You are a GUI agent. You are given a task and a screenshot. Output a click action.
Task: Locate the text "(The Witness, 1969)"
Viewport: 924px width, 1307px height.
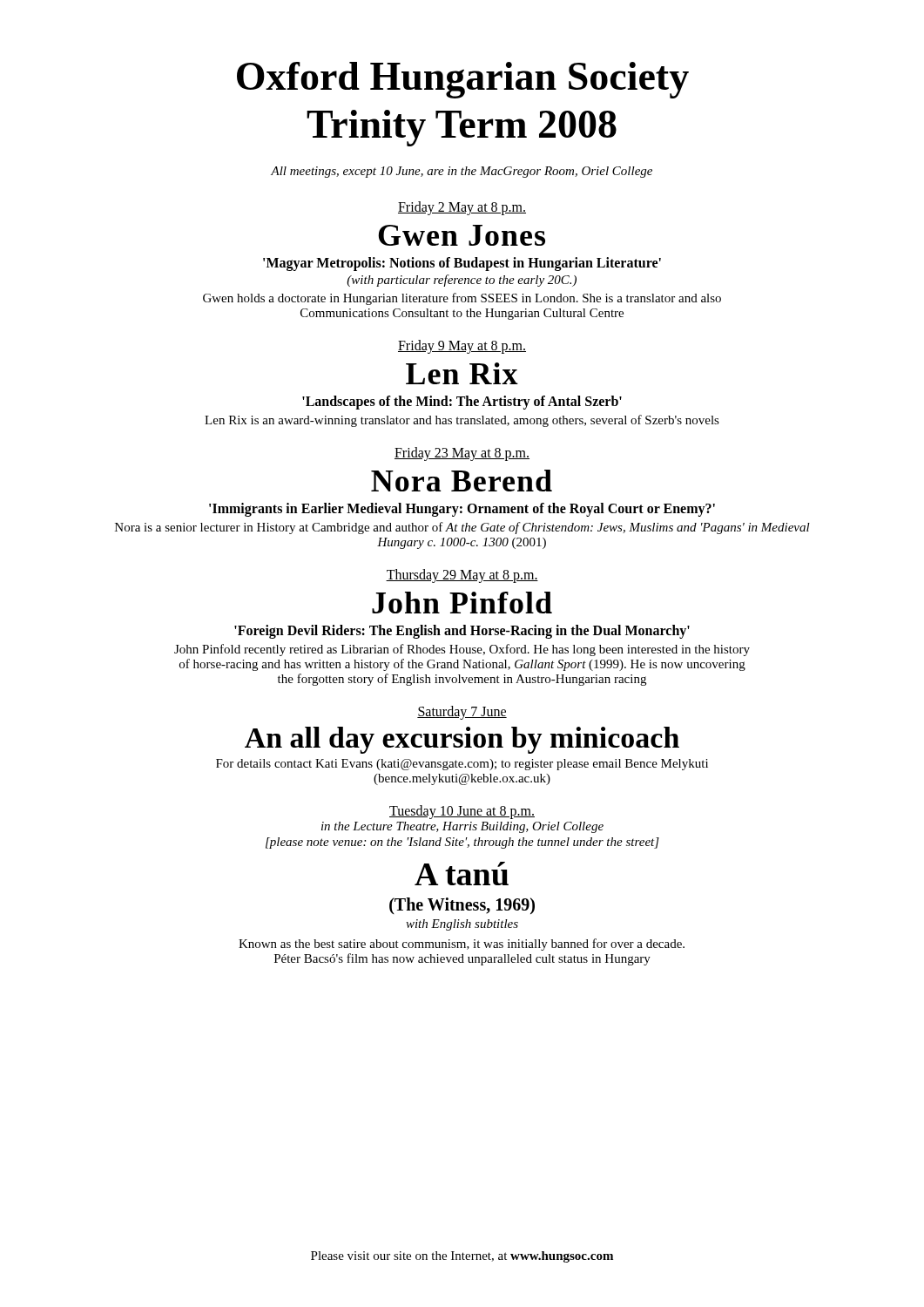click(x=462, y=905)
